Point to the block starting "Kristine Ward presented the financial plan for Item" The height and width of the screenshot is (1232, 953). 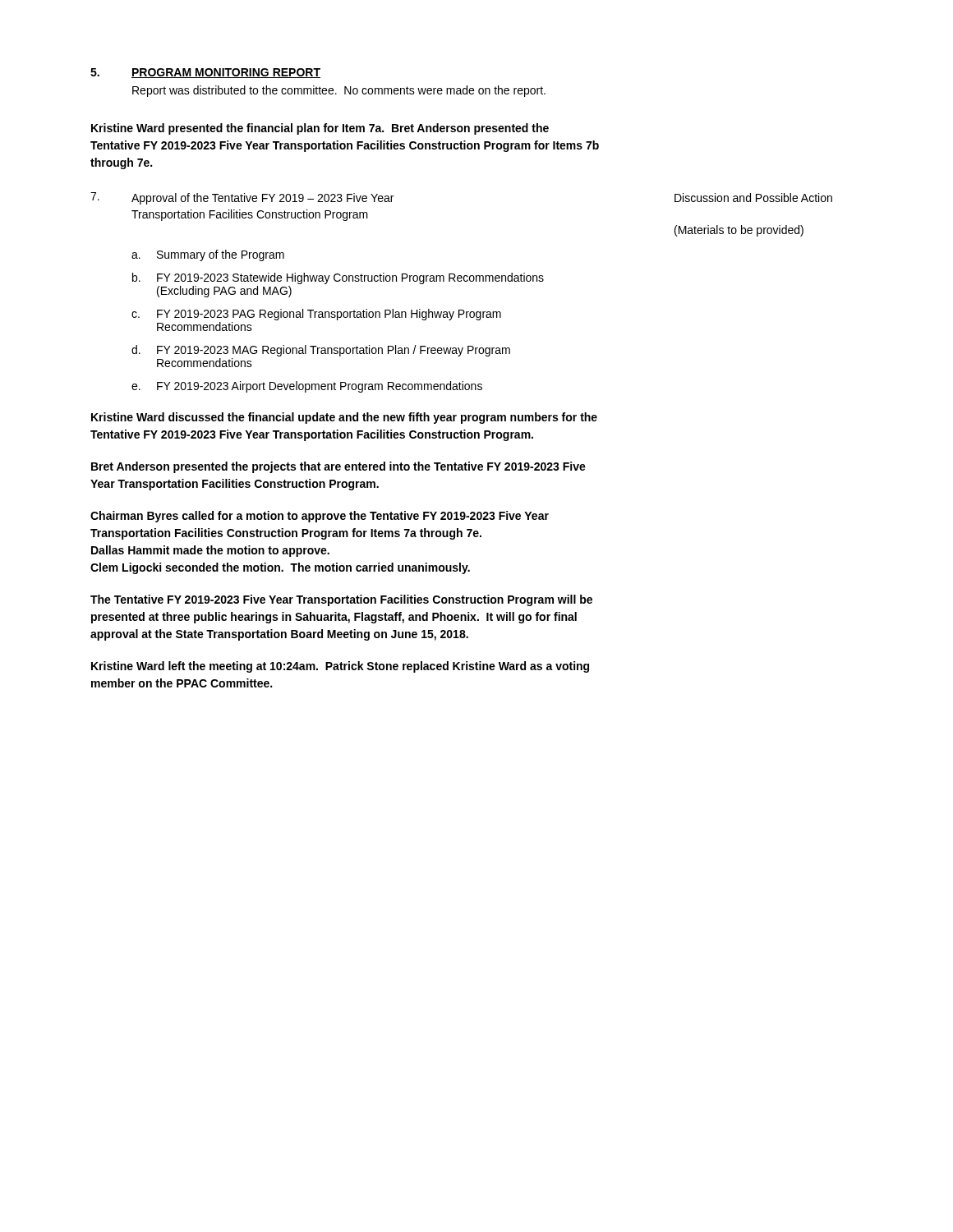(x=345, y=145)
